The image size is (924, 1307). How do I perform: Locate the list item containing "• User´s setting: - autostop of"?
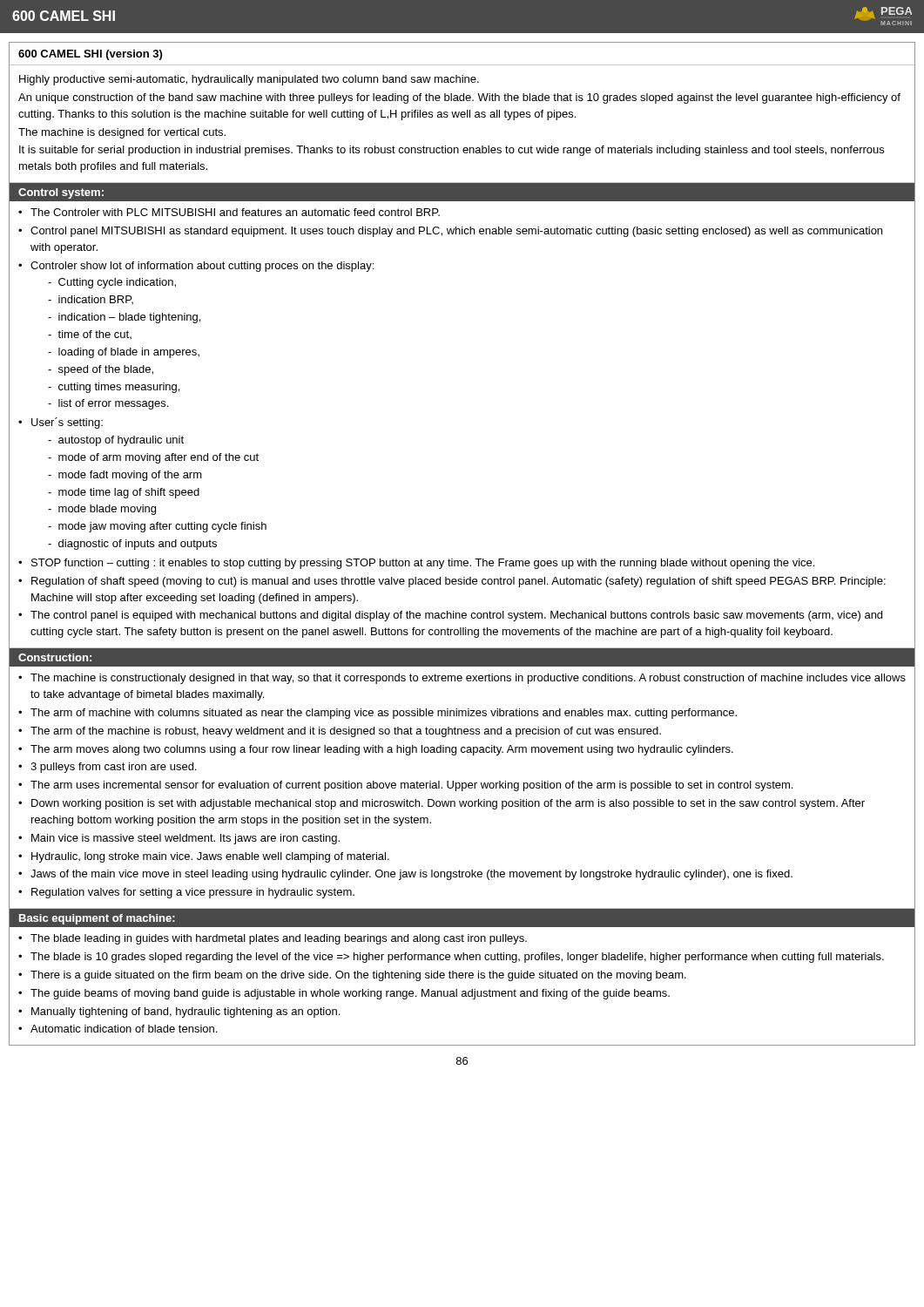pyautogui.click(x=143, y=484)
